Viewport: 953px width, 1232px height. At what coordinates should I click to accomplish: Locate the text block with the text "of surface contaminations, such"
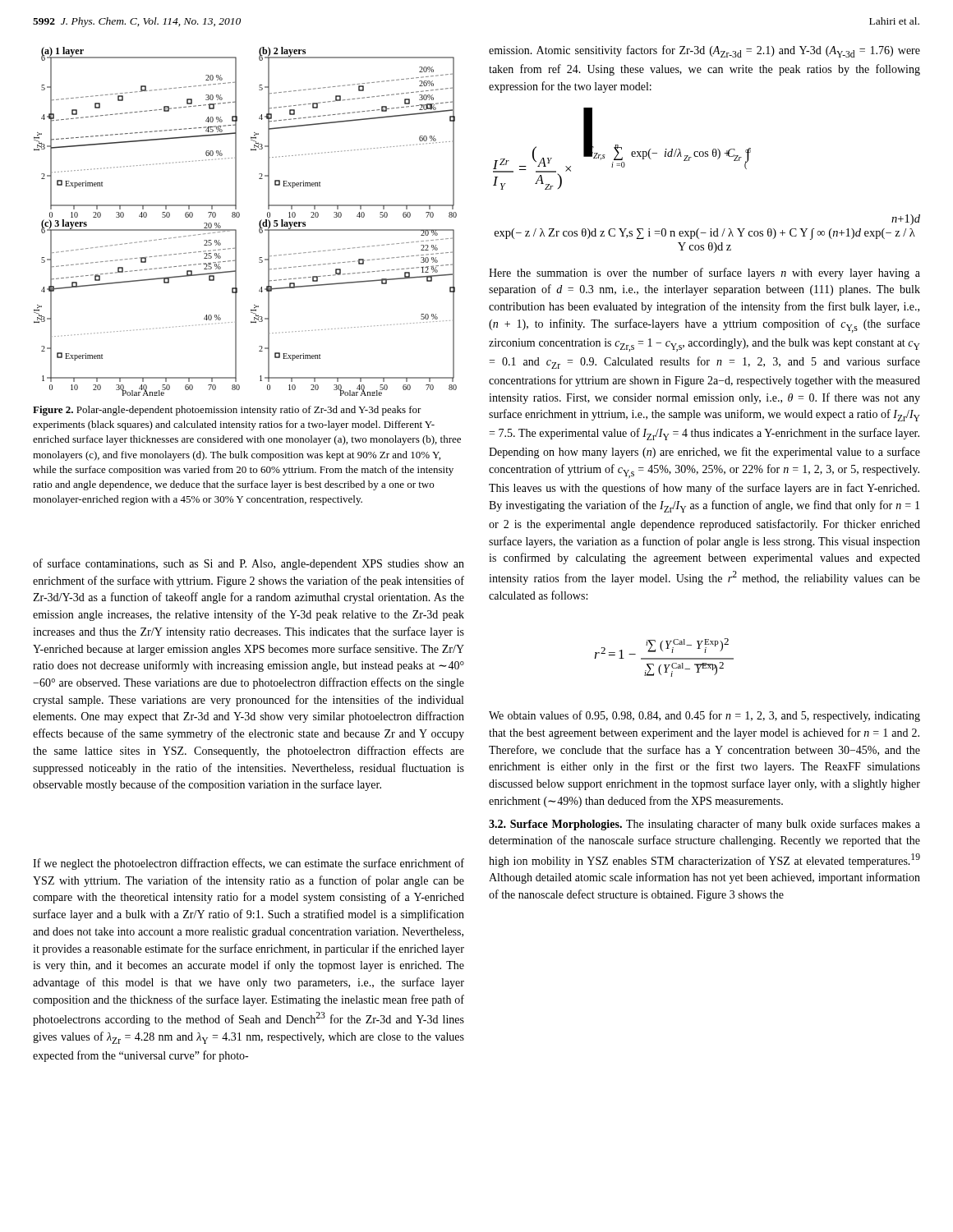click(x=249, y=674)
